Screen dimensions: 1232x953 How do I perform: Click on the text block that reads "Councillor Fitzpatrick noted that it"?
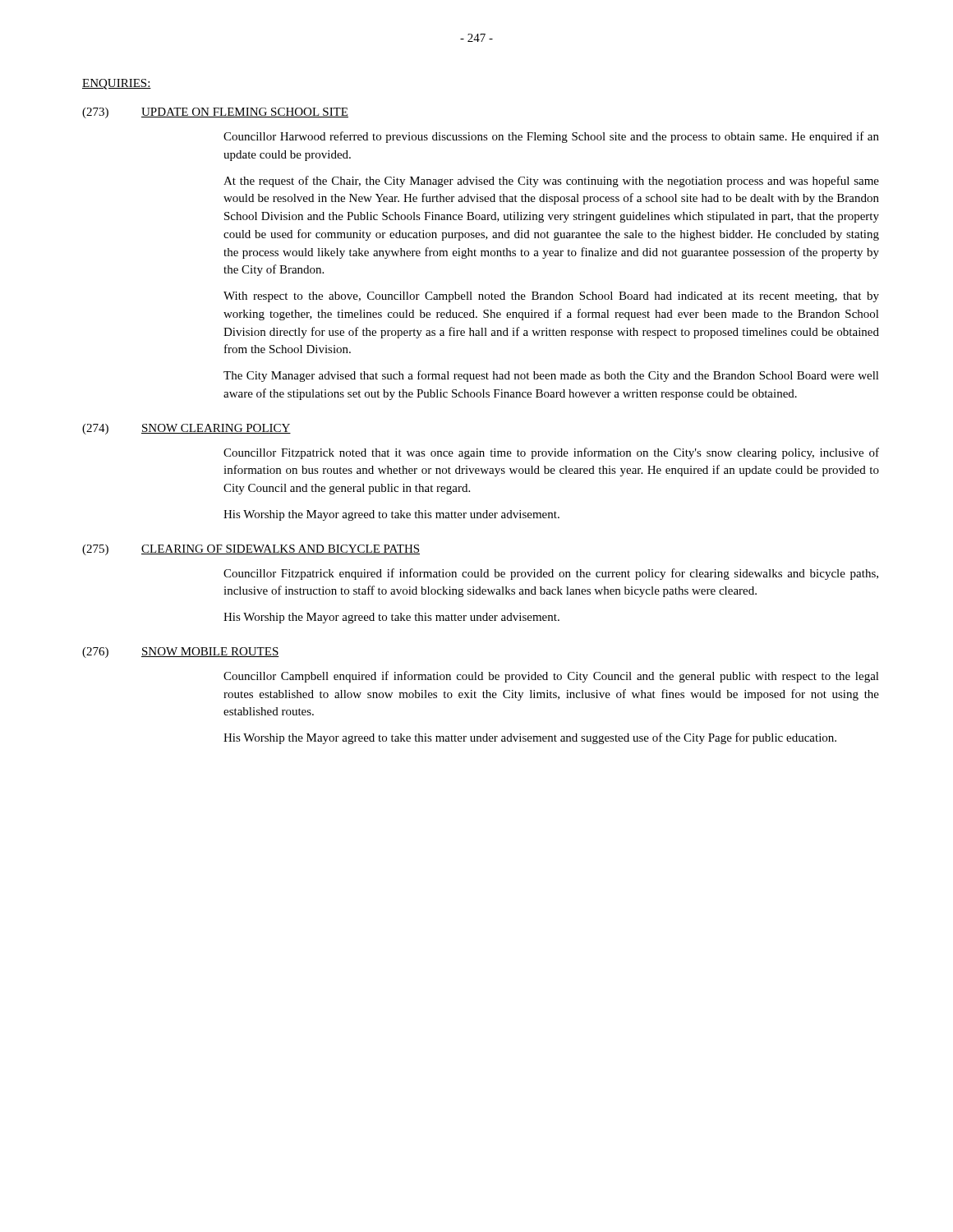pos(551,470)
